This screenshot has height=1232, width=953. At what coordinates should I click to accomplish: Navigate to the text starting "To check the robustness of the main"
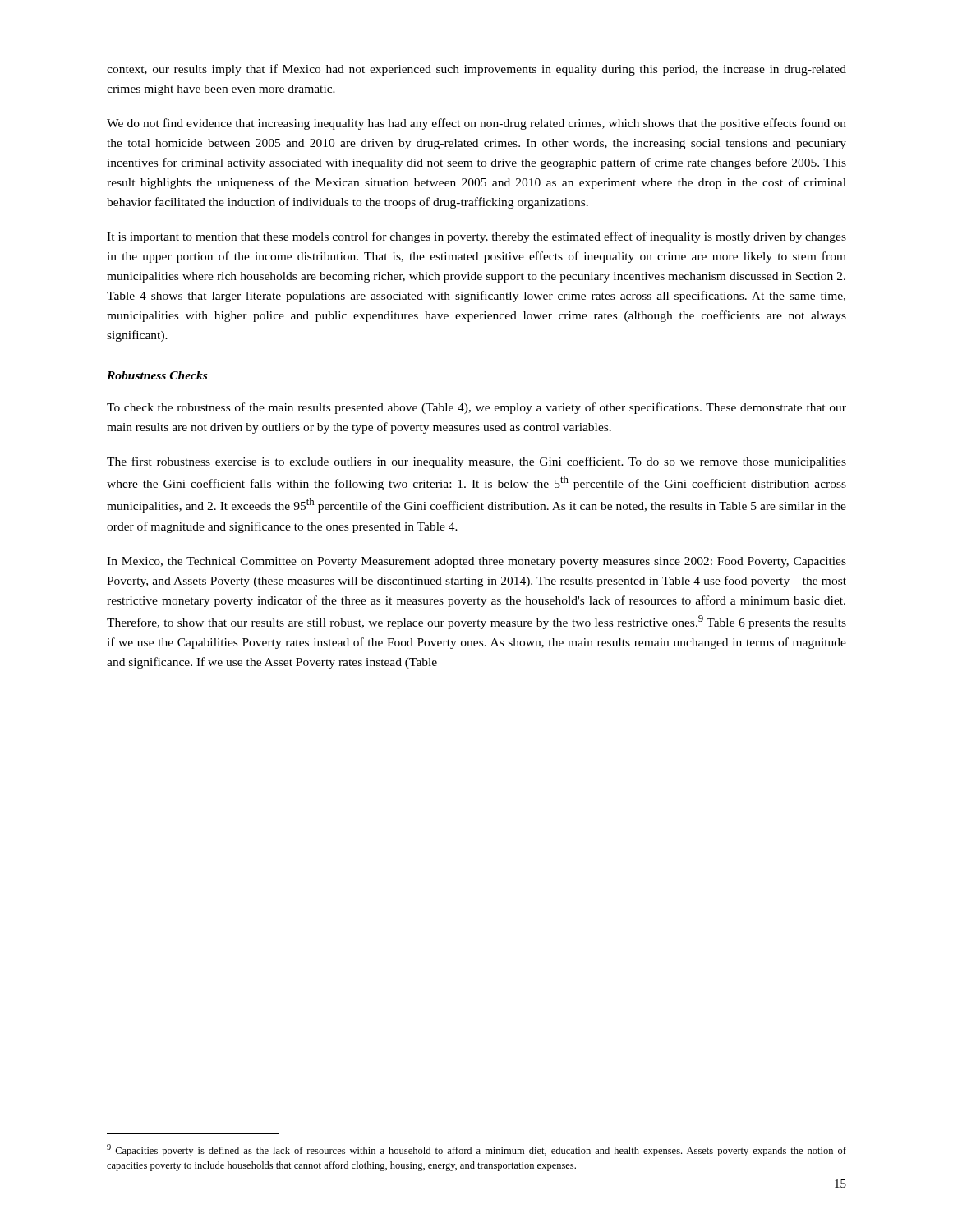[476, 417]
